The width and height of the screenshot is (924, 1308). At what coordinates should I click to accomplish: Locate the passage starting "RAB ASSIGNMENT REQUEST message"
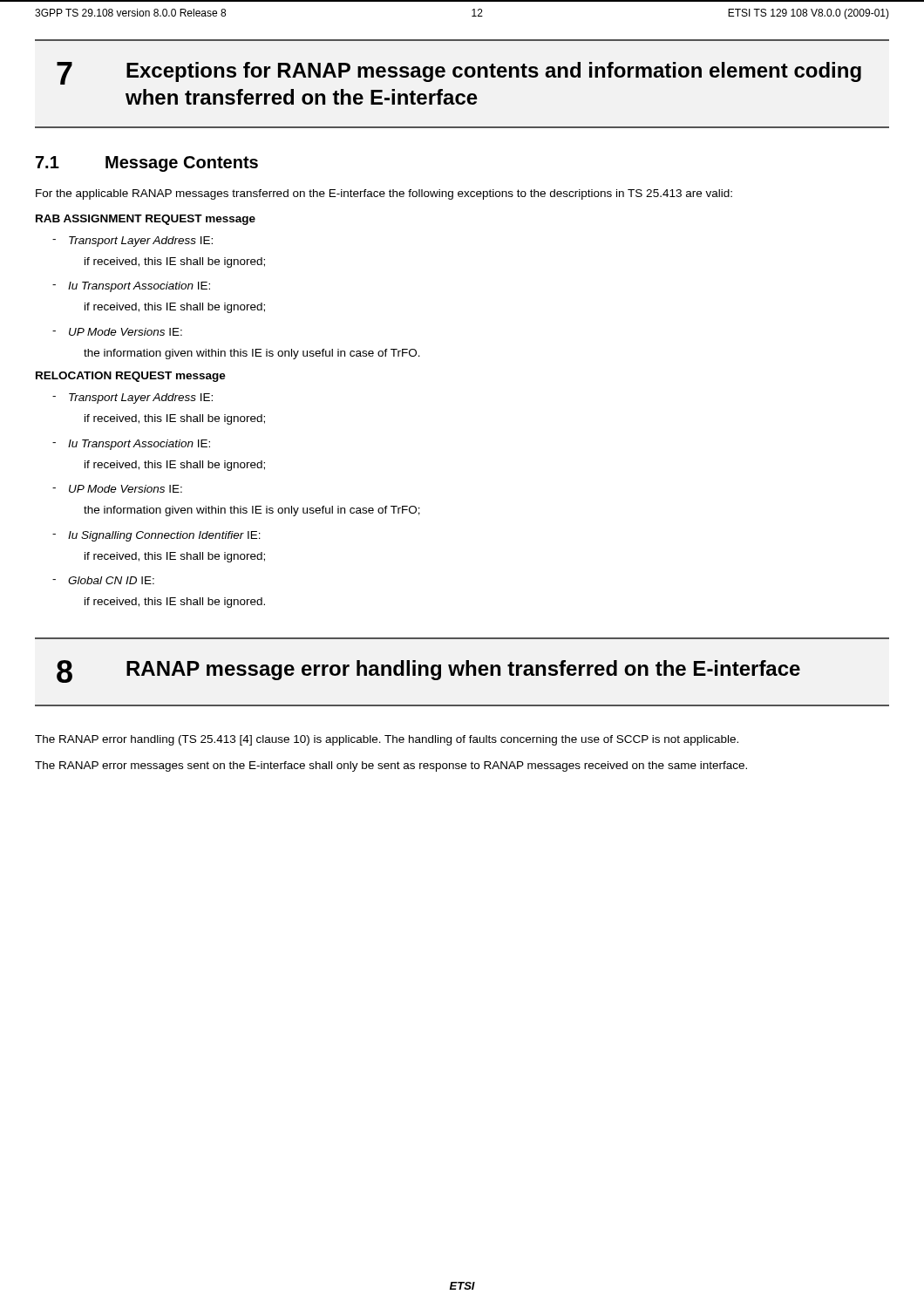tap(145, 218)
